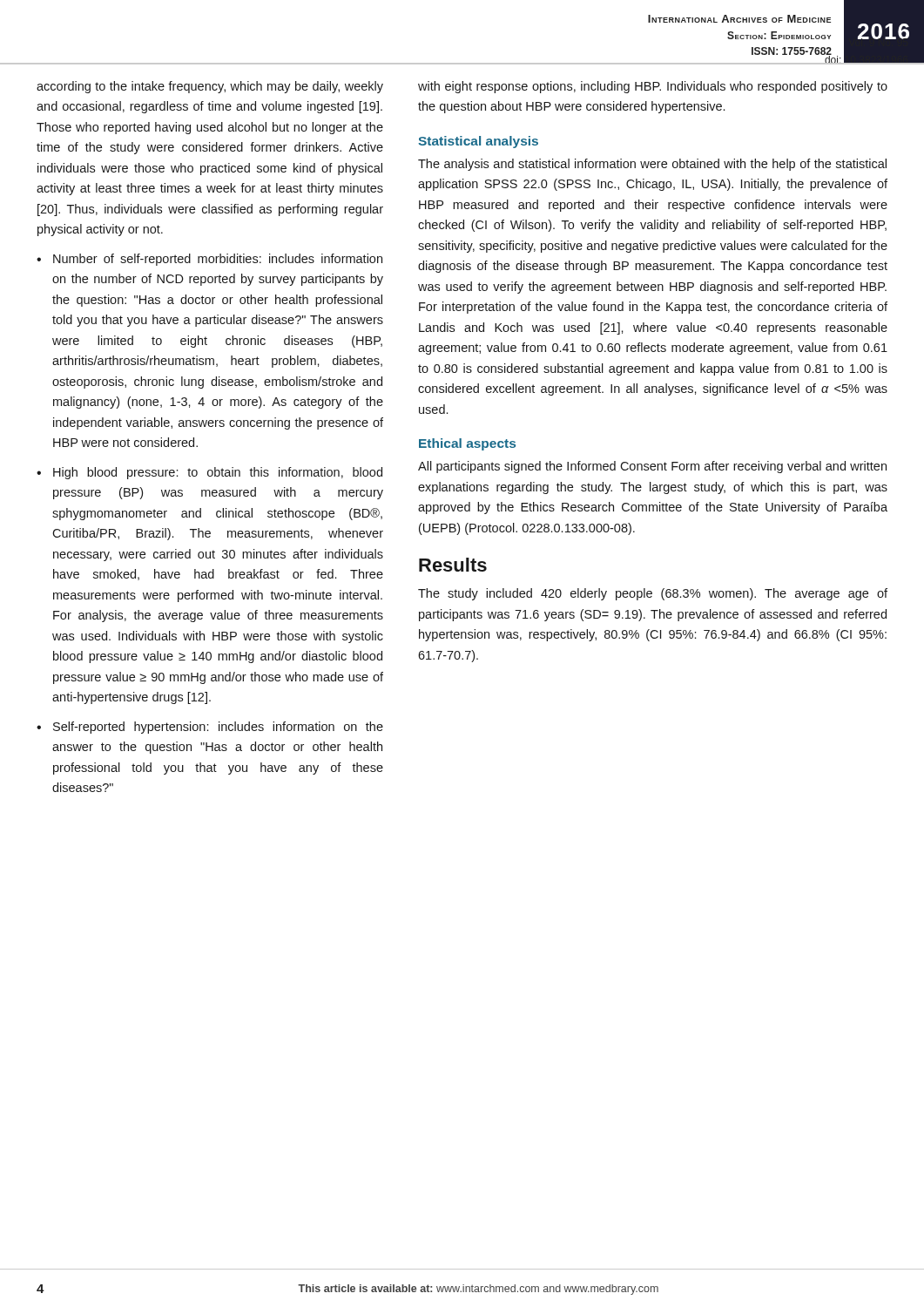The image size is (924, 1307).
Task: Navigate to the region starting "Self-reported hypertension: includes information on"
Action: coord(218,757)
